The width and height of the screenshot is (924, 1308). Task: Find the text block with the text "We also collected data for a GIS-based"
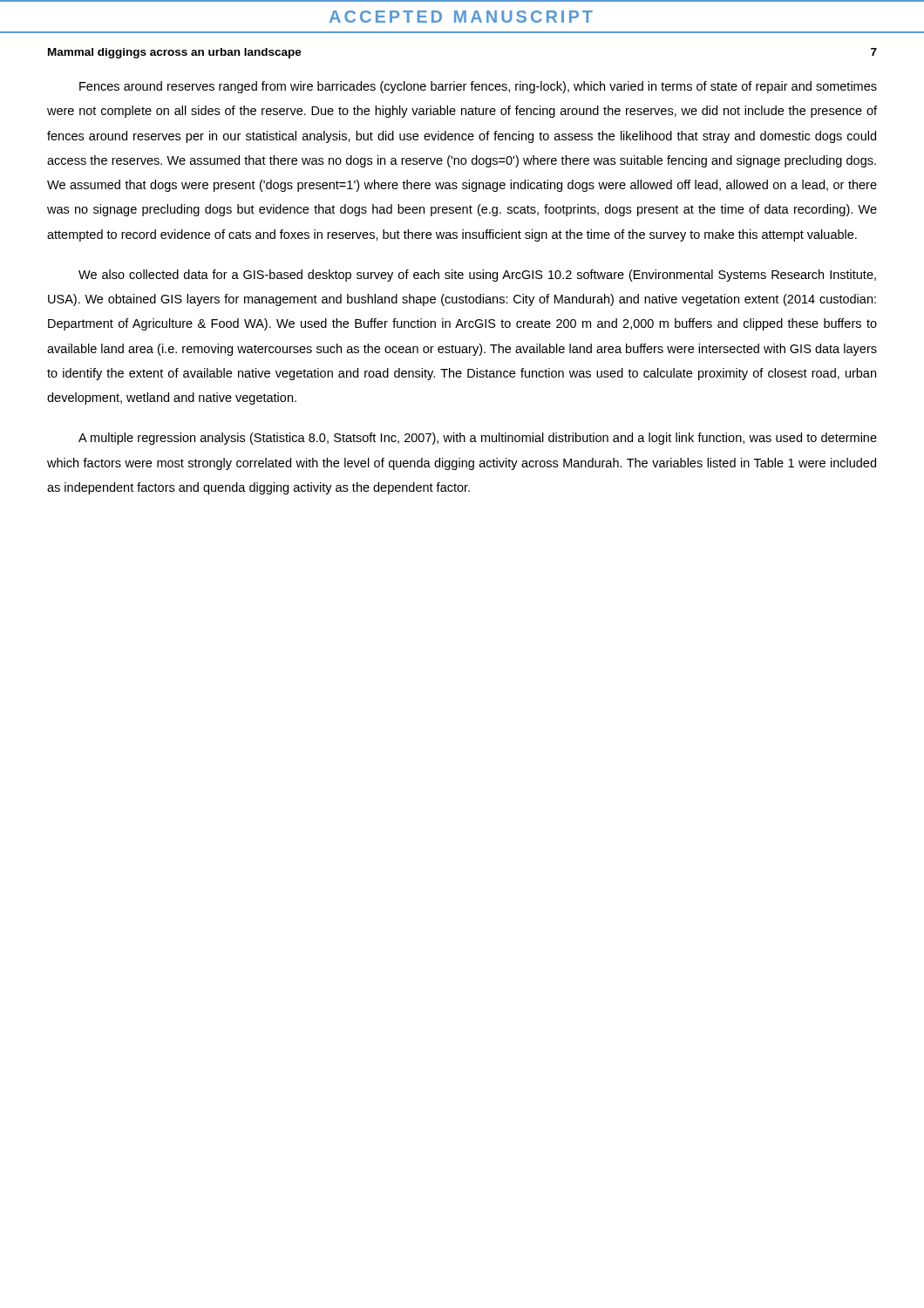click(462, 336)
